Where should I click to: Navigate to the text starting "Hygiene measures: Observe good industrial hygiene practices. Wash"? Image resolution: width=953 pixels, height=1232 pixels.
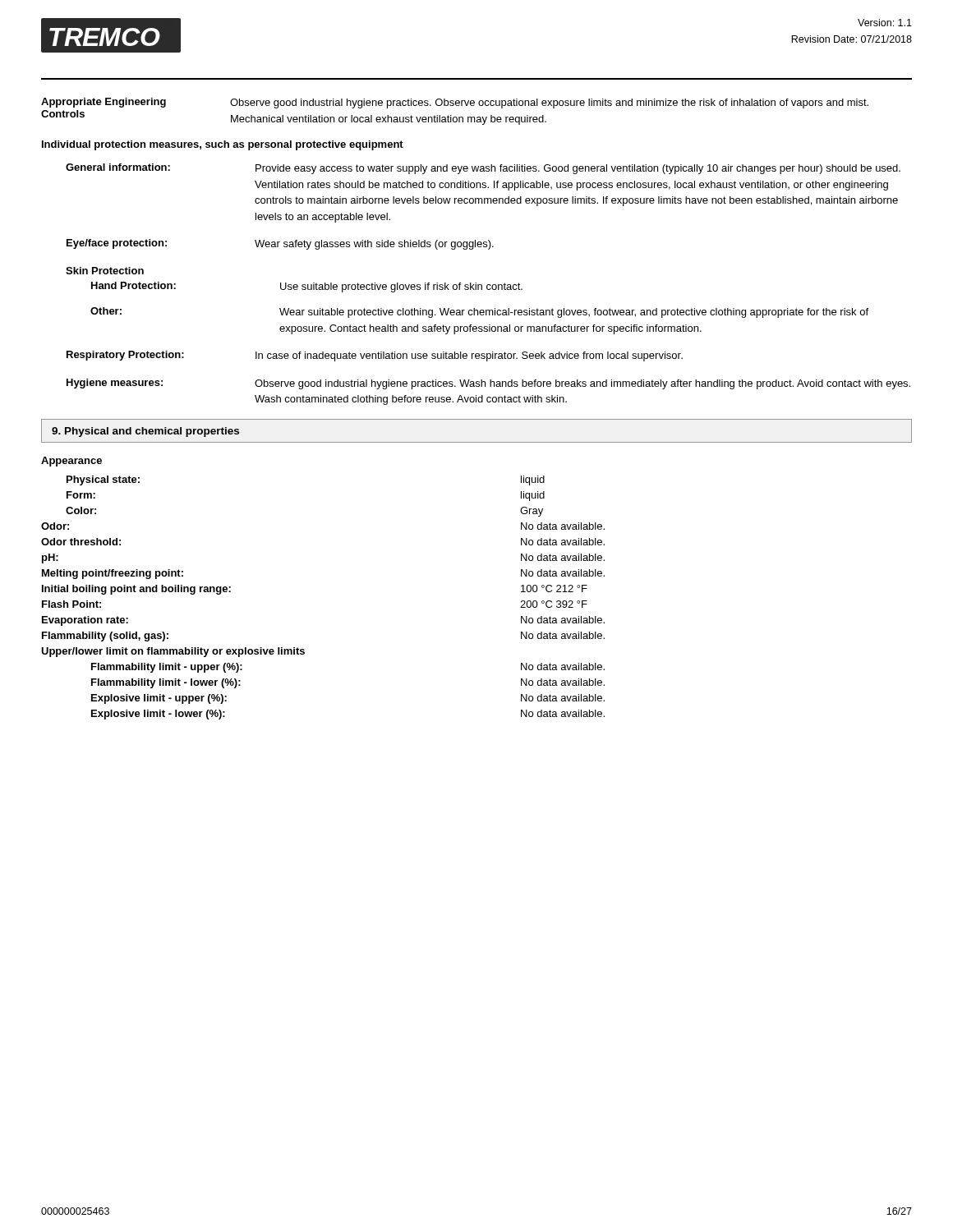pyautogui.click(x=476, y=391)
